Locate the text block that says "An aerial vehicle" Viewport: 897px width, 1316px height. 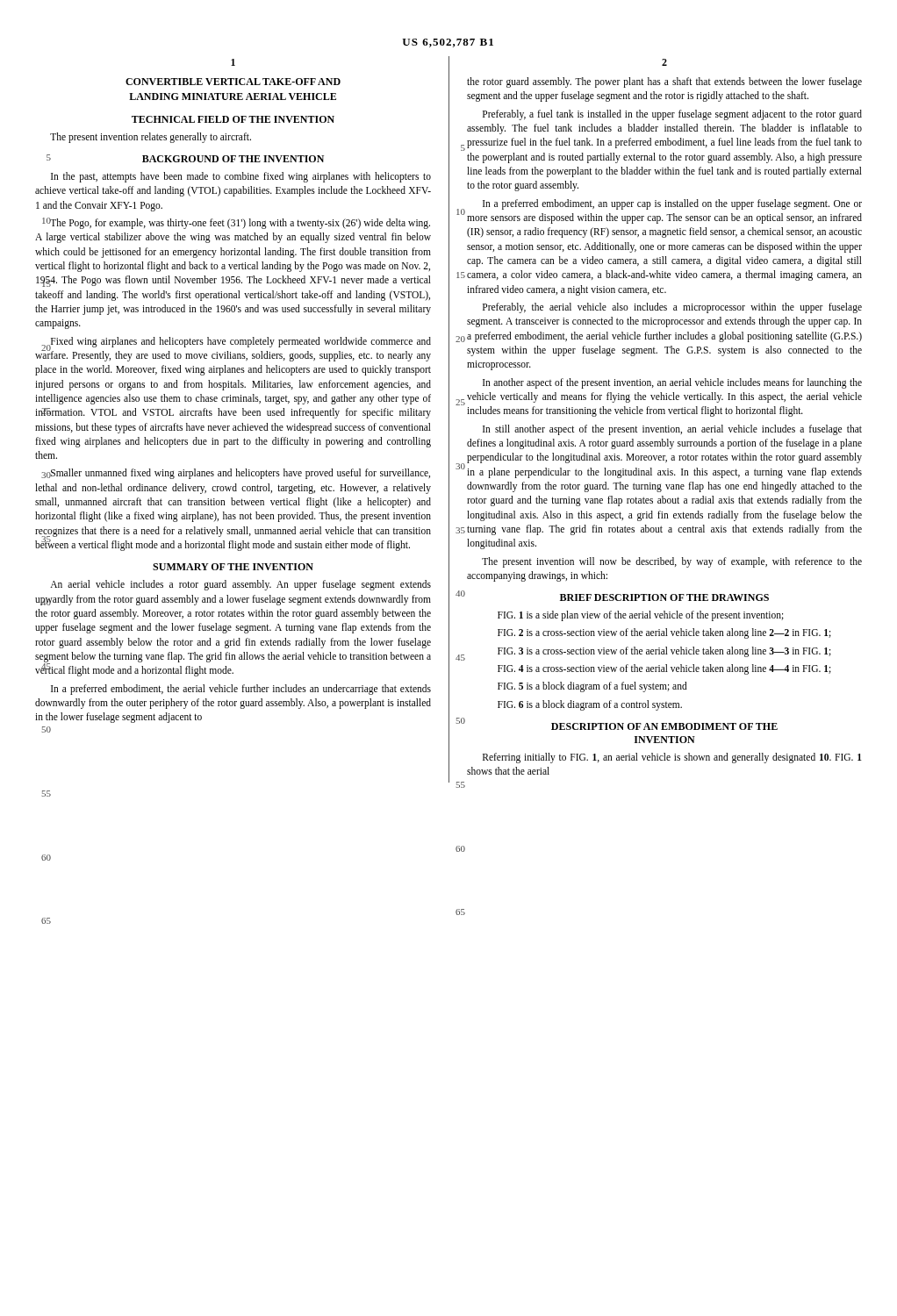coord(233,651)
